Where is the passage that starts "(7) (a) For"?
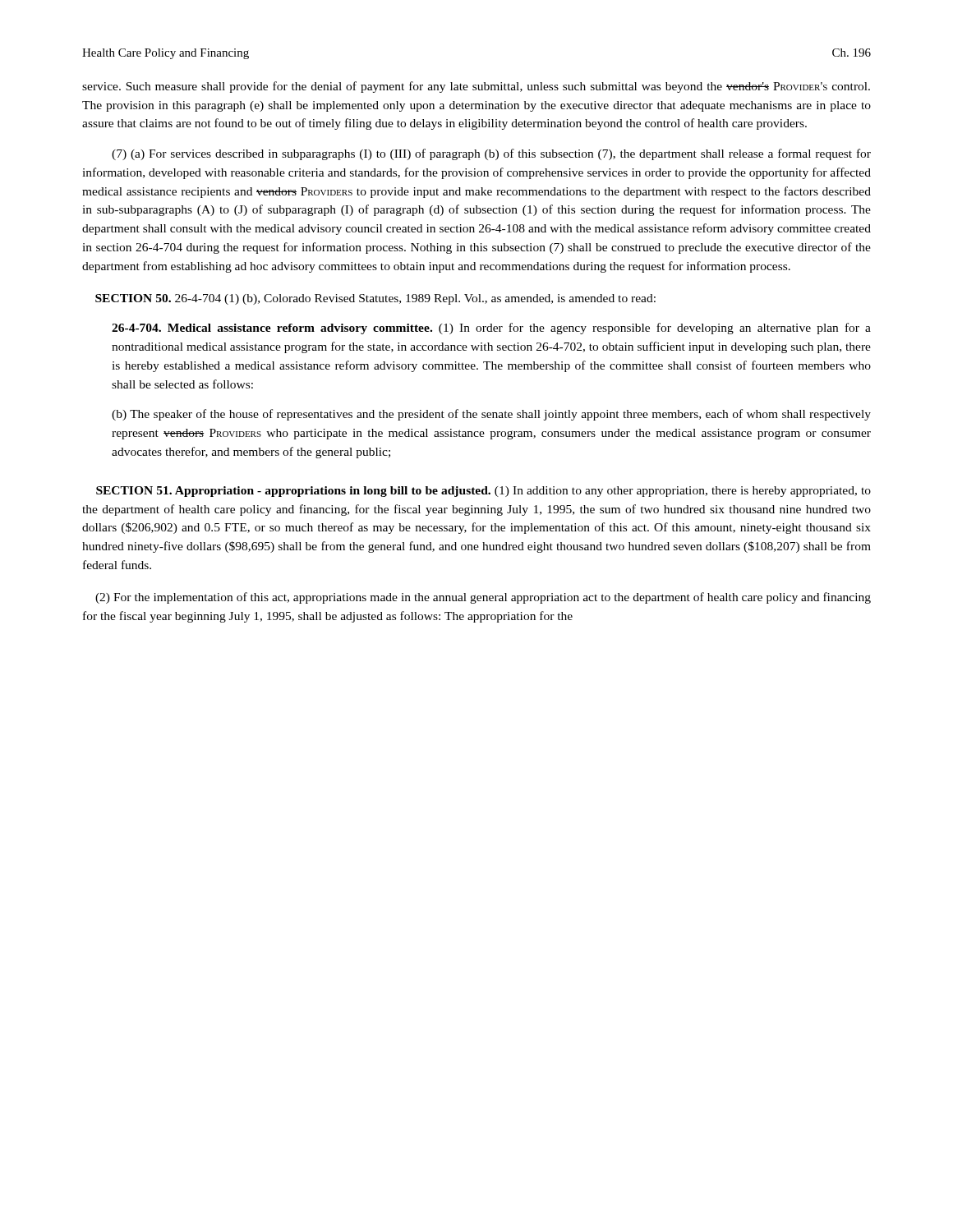Image resolution: width=953 pixels, height=1232 pixels. [476, 209]
